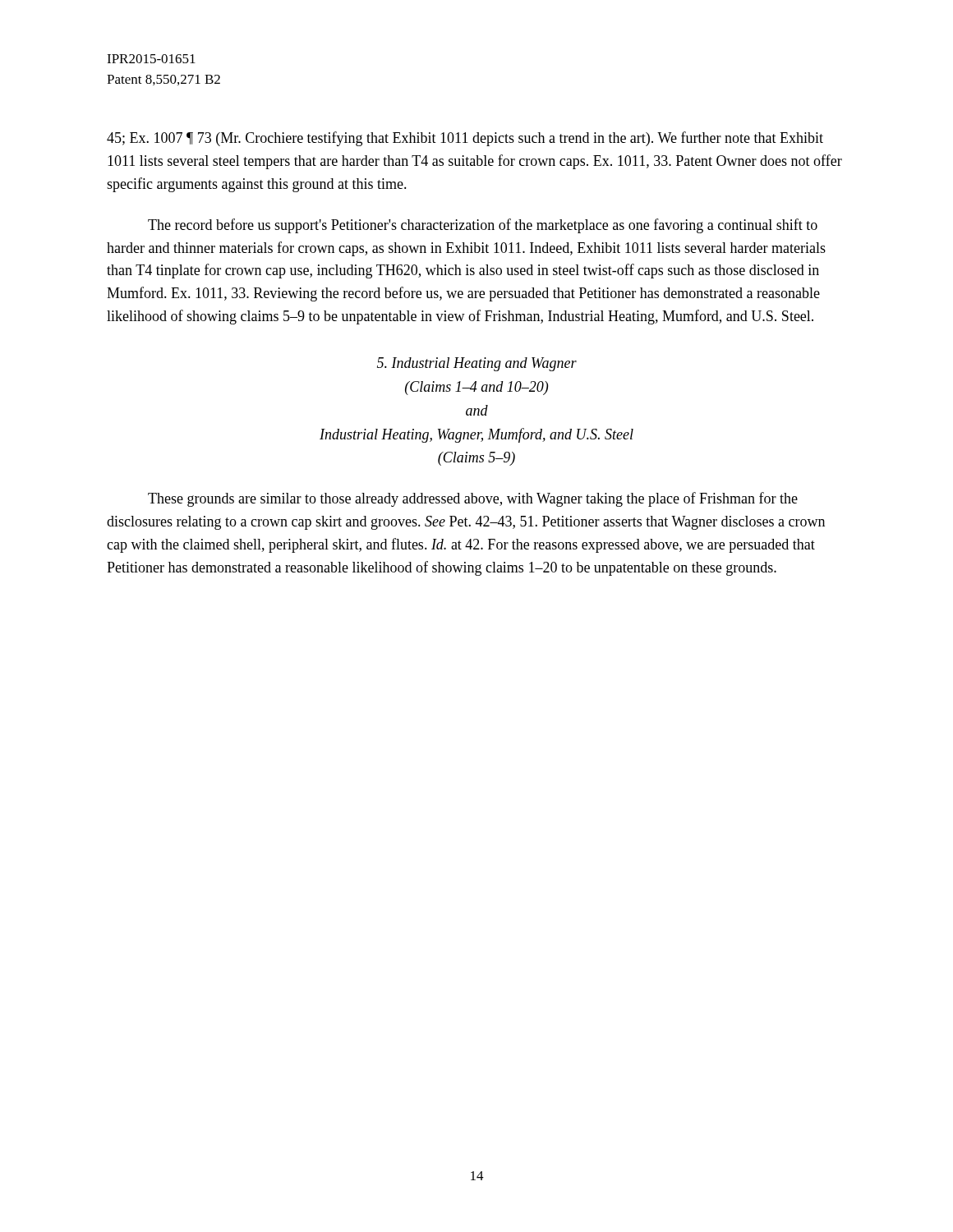Select the region starting "The record before us support's Petitioner's characterization of"
The height and width of the screenshot is (1232, 953).
pos(466,271)
